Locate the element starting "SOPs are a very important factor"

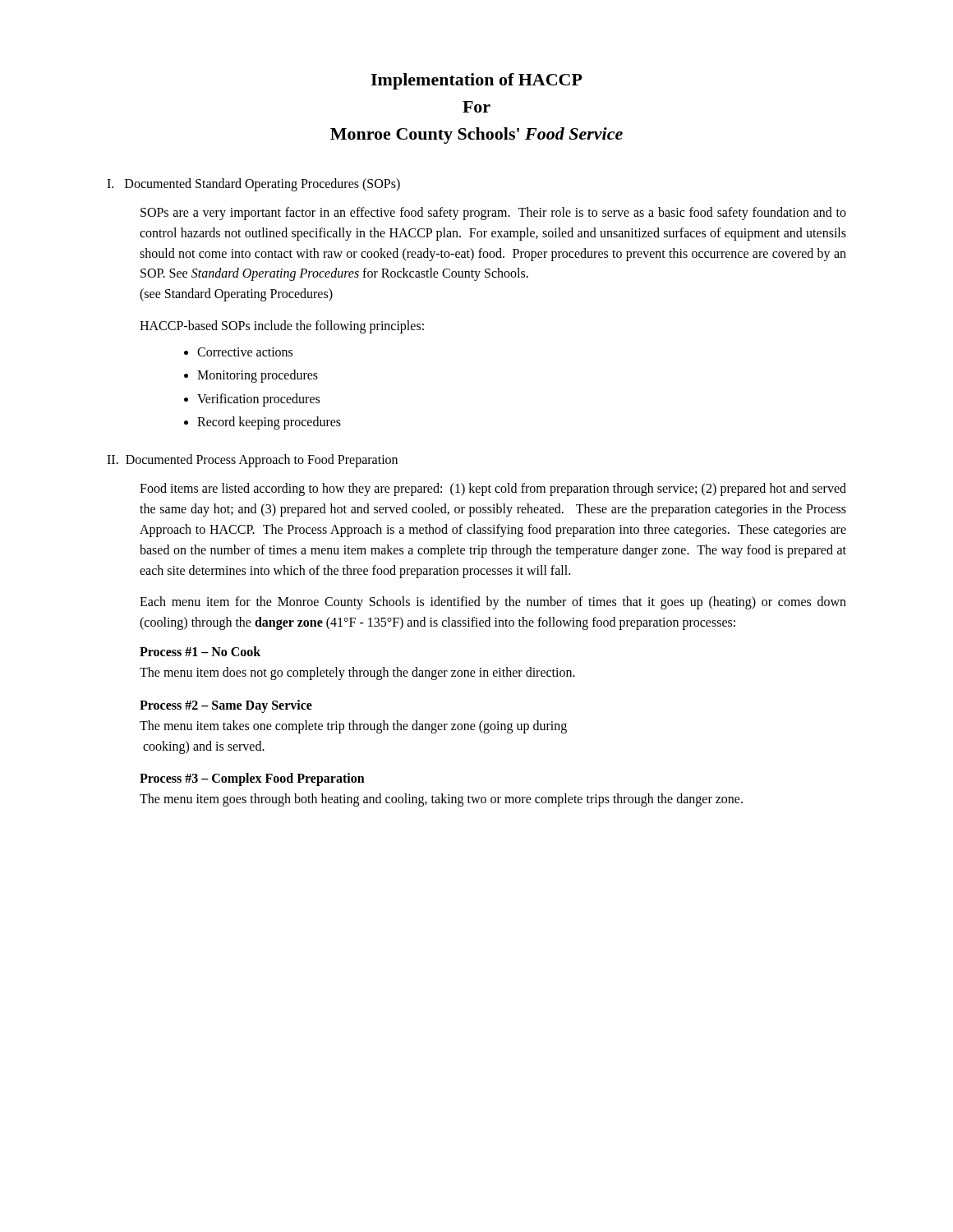(493, 253)
